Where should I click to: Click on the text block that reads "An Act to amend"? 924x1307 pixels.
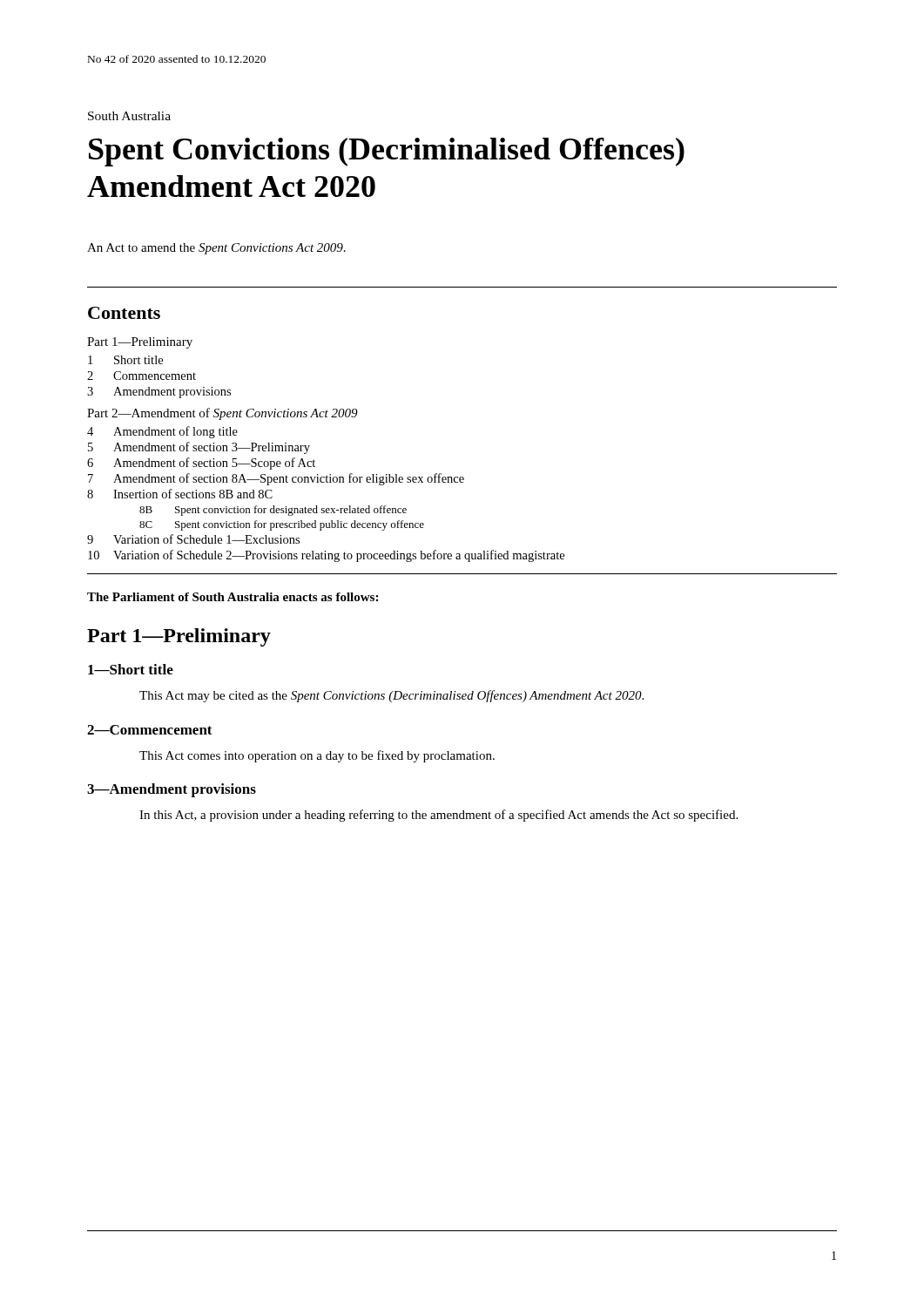[x=217, y=248]
